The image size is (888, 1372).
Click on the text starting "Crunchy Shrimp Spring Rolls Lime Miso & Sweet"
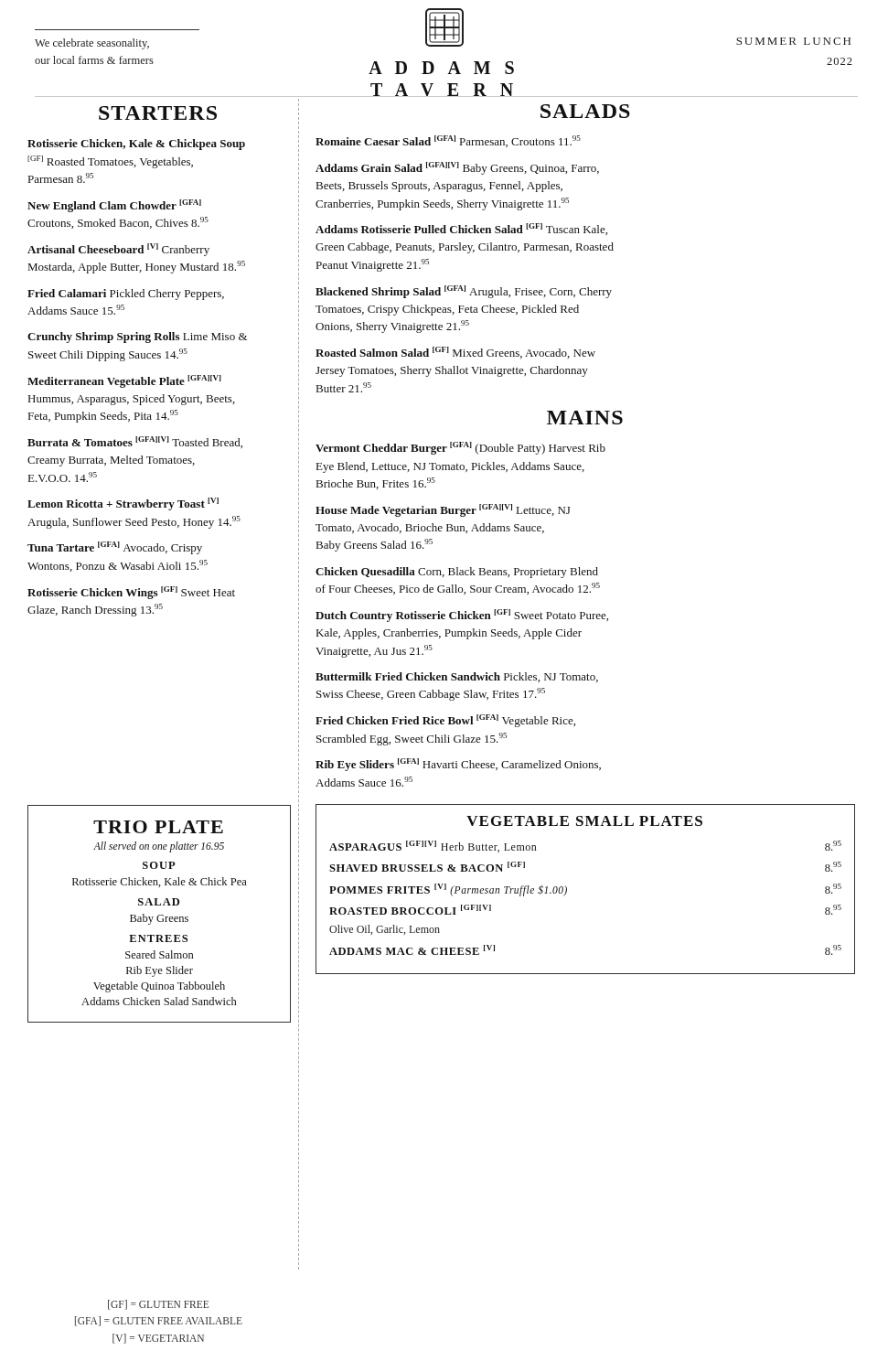(x=137, y=345)
